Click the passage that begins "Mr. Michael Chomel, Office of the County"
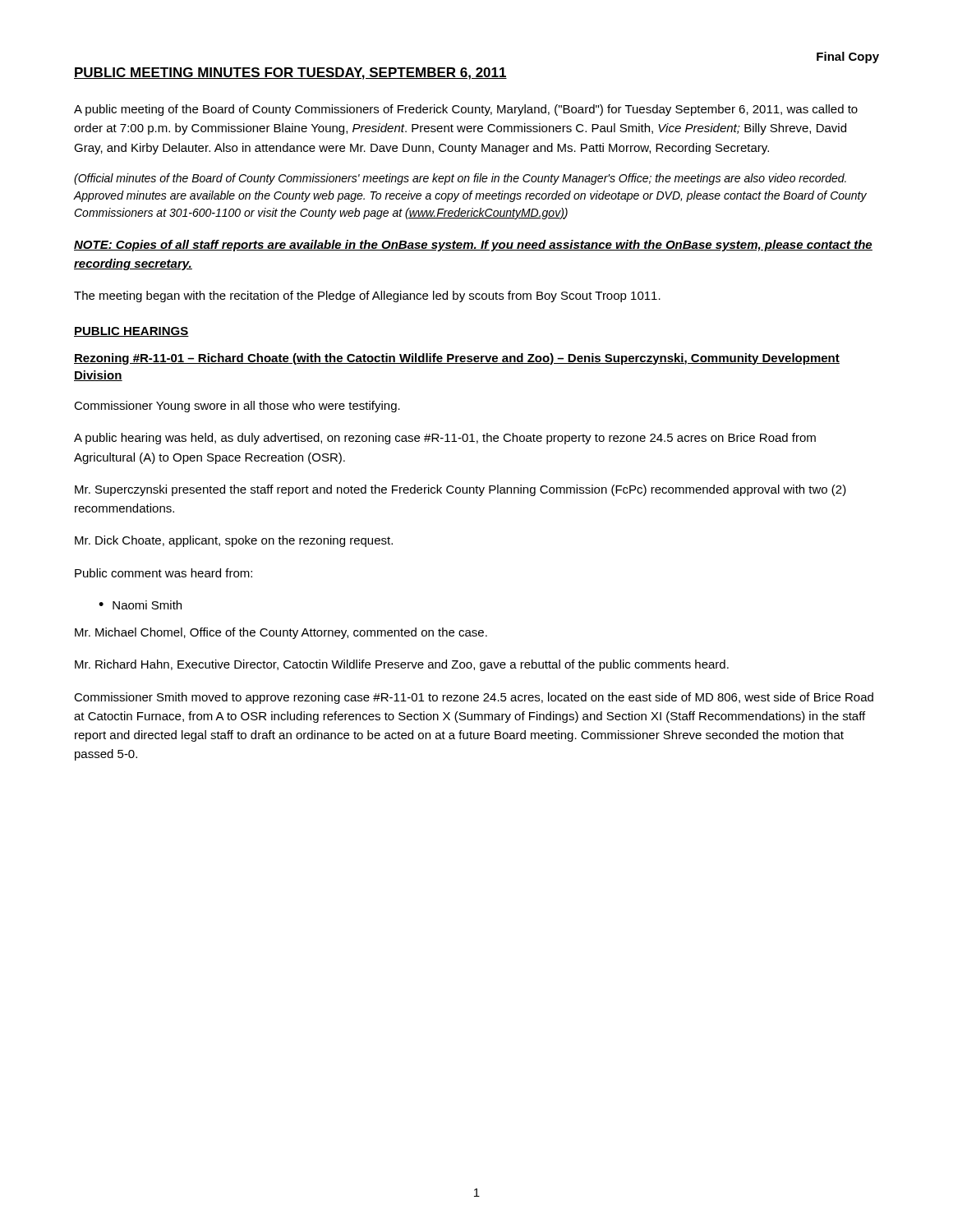This screenshot has width=953, height=1232. (x=281, y=632)
